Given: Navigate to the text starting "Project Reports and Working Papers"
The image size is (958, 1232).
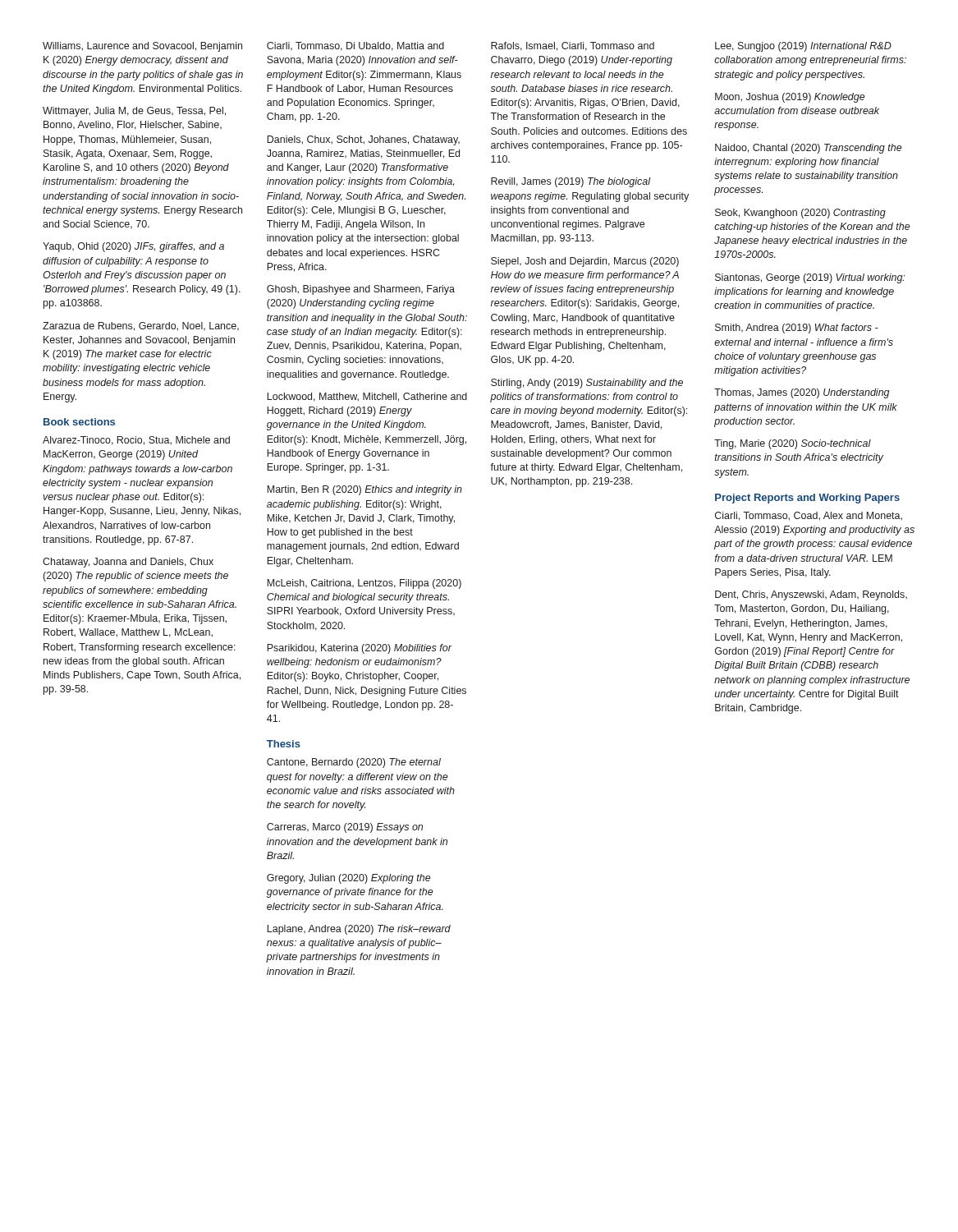Looking at the screenshot, I should (807, 497).
